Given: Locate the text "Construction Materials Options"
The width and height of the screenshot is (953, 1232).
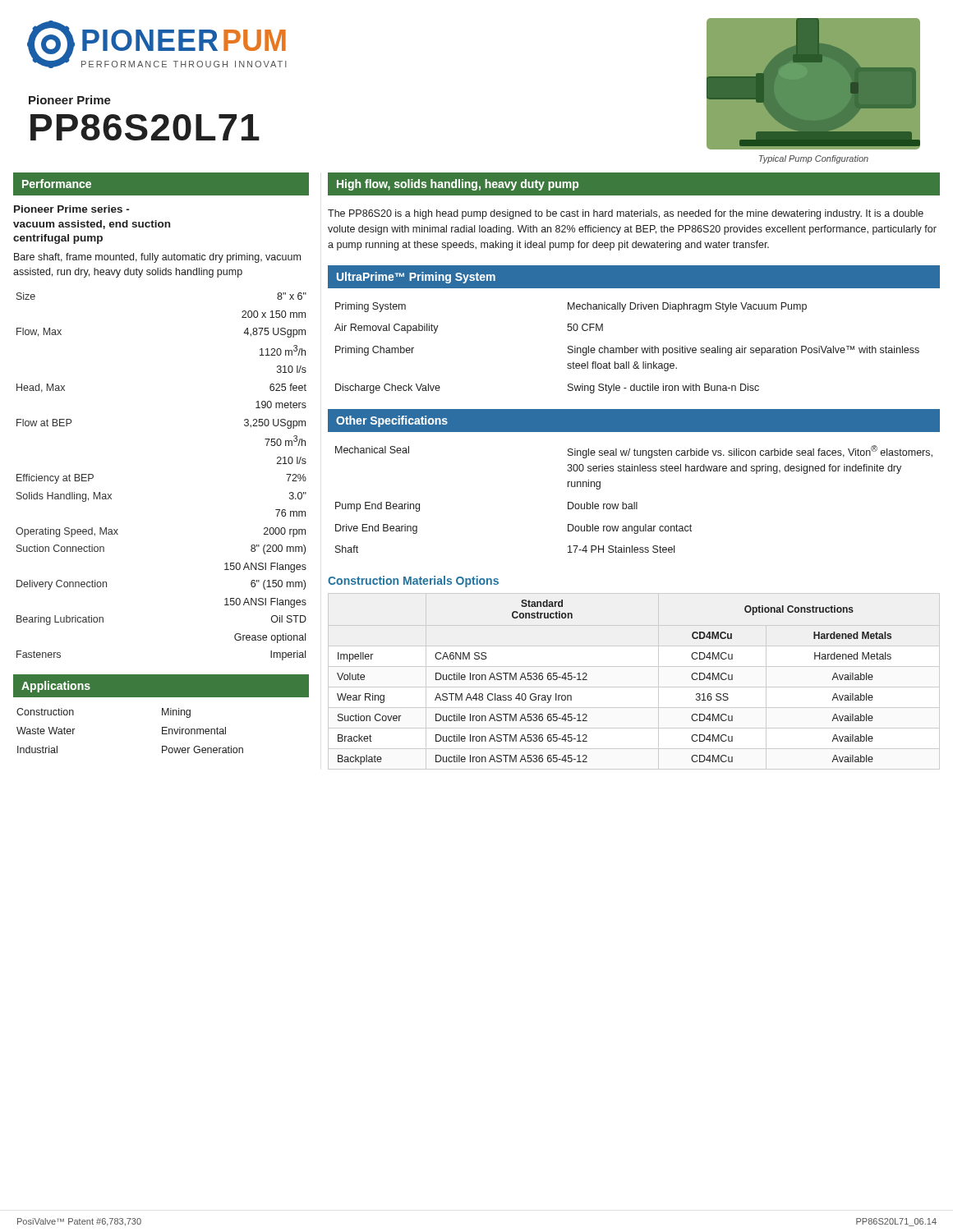Looking at the screenshot, I should 413,581.
